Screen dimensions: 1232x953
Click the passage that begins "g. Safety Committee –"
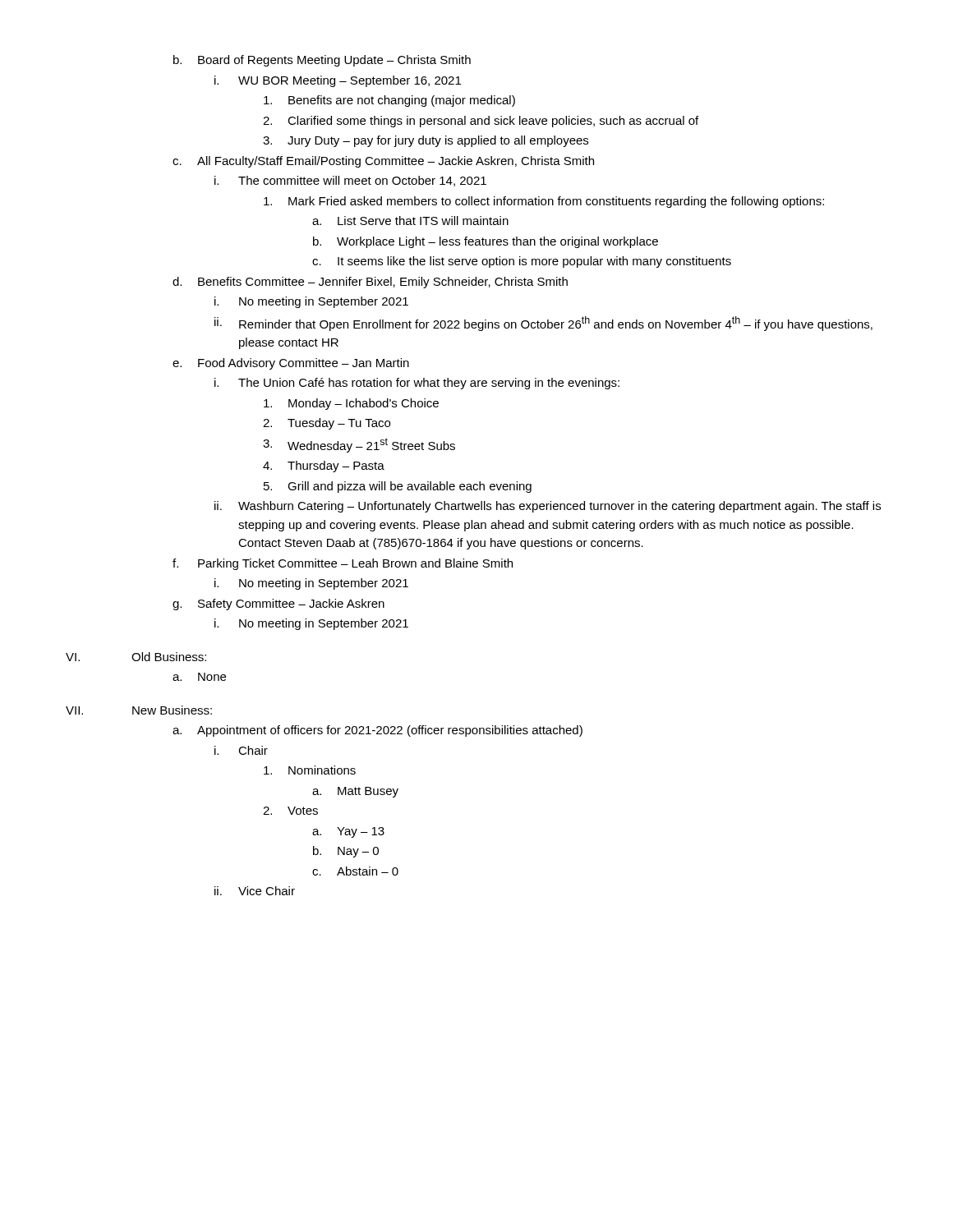[279, 605]
